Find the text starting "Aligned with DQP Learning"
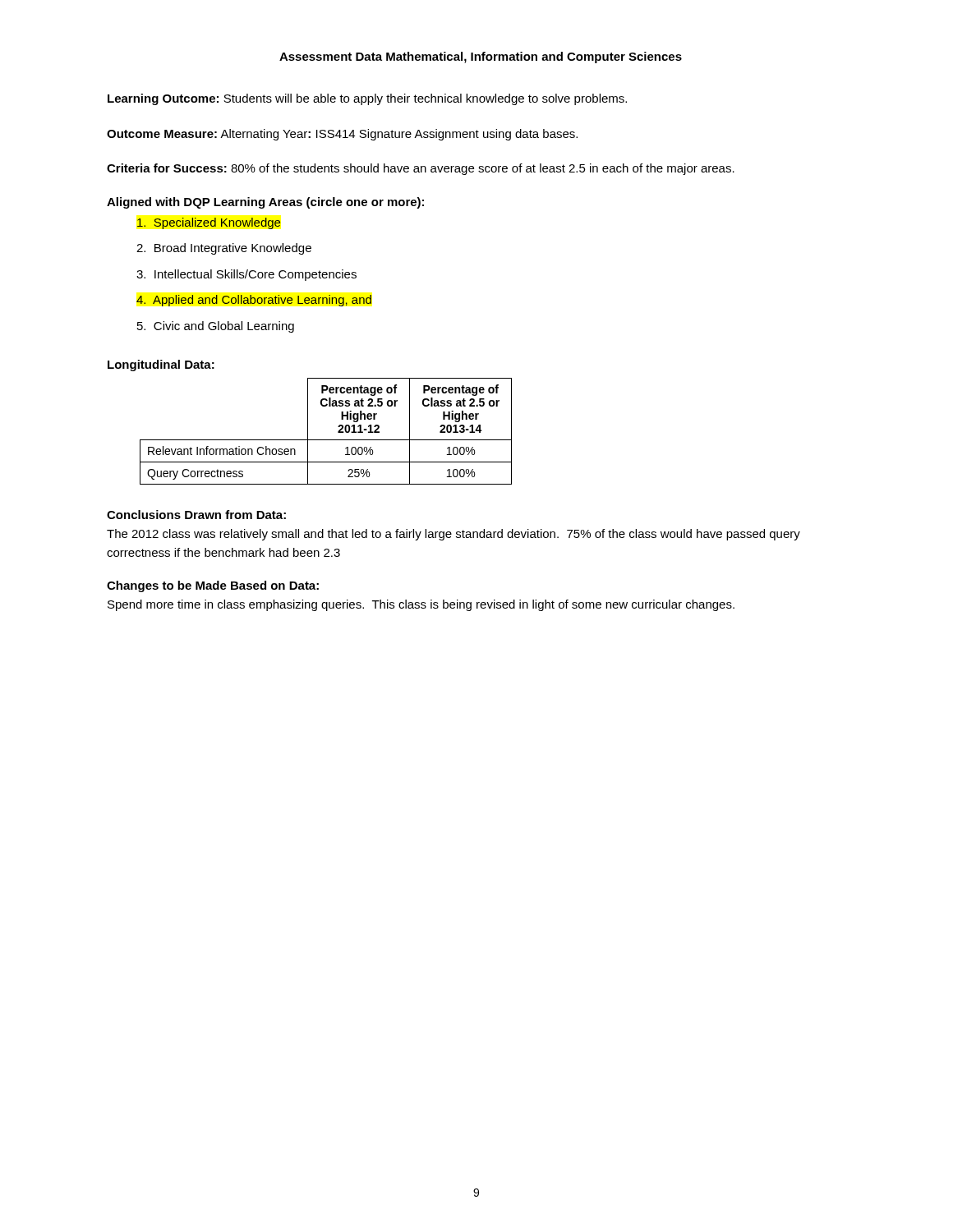The width and height of the screenshot is (953, 1232). (x=266, y=201)
